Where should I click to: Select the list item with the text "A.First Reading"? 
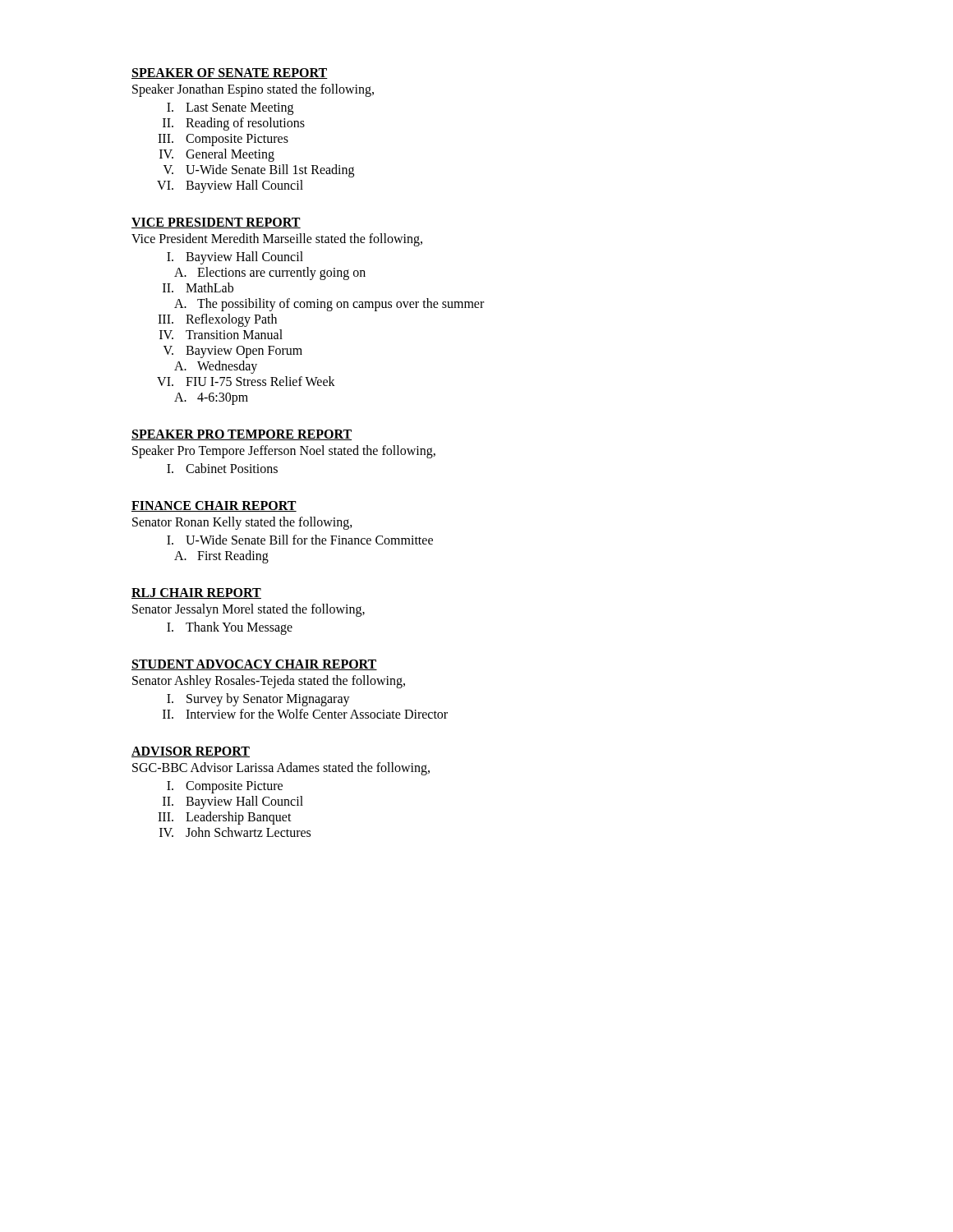coord(221,556)
